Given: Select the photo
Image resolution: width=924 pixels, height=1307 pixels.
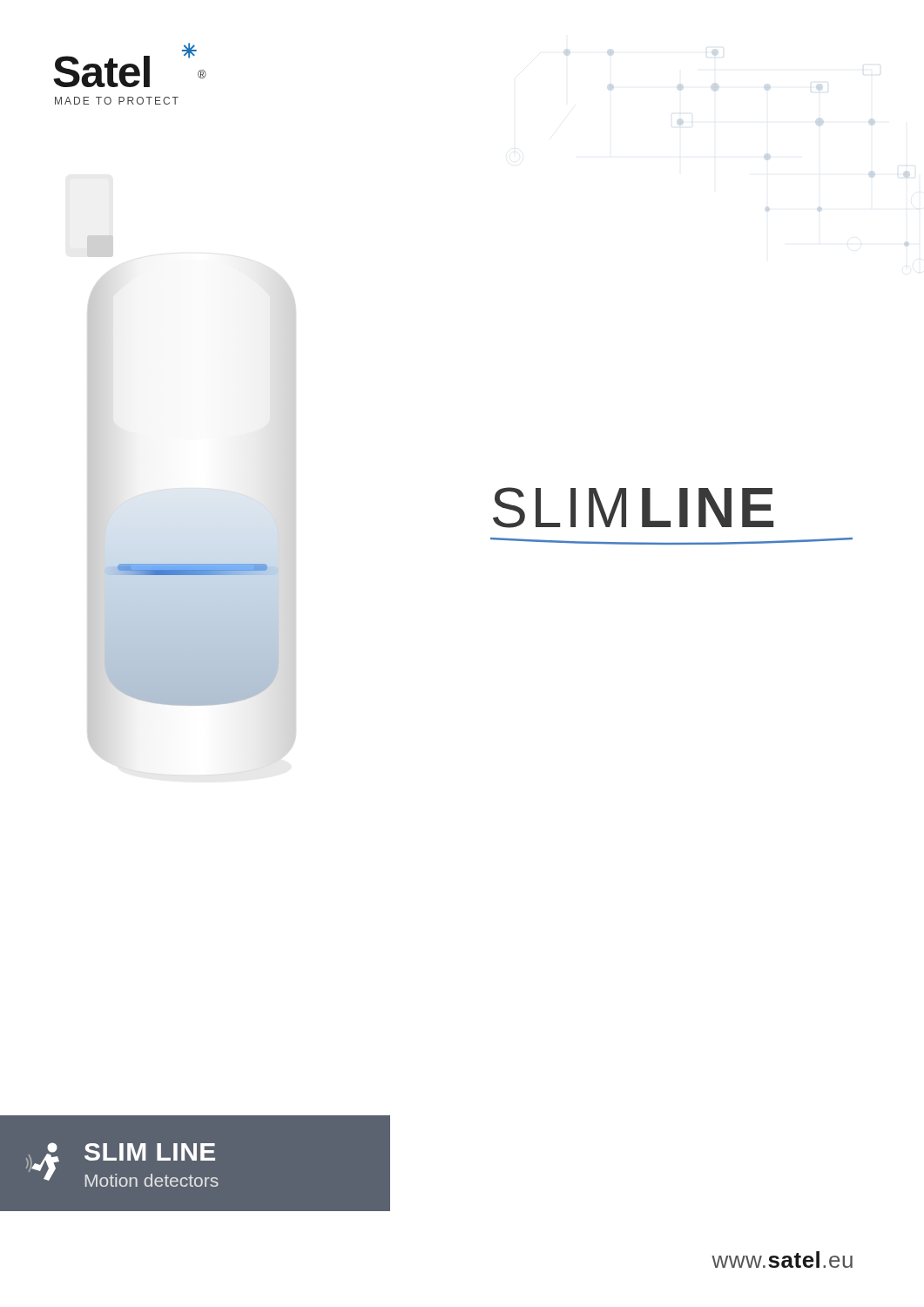Looking at the screenshot, I should (x=192, y=471).
